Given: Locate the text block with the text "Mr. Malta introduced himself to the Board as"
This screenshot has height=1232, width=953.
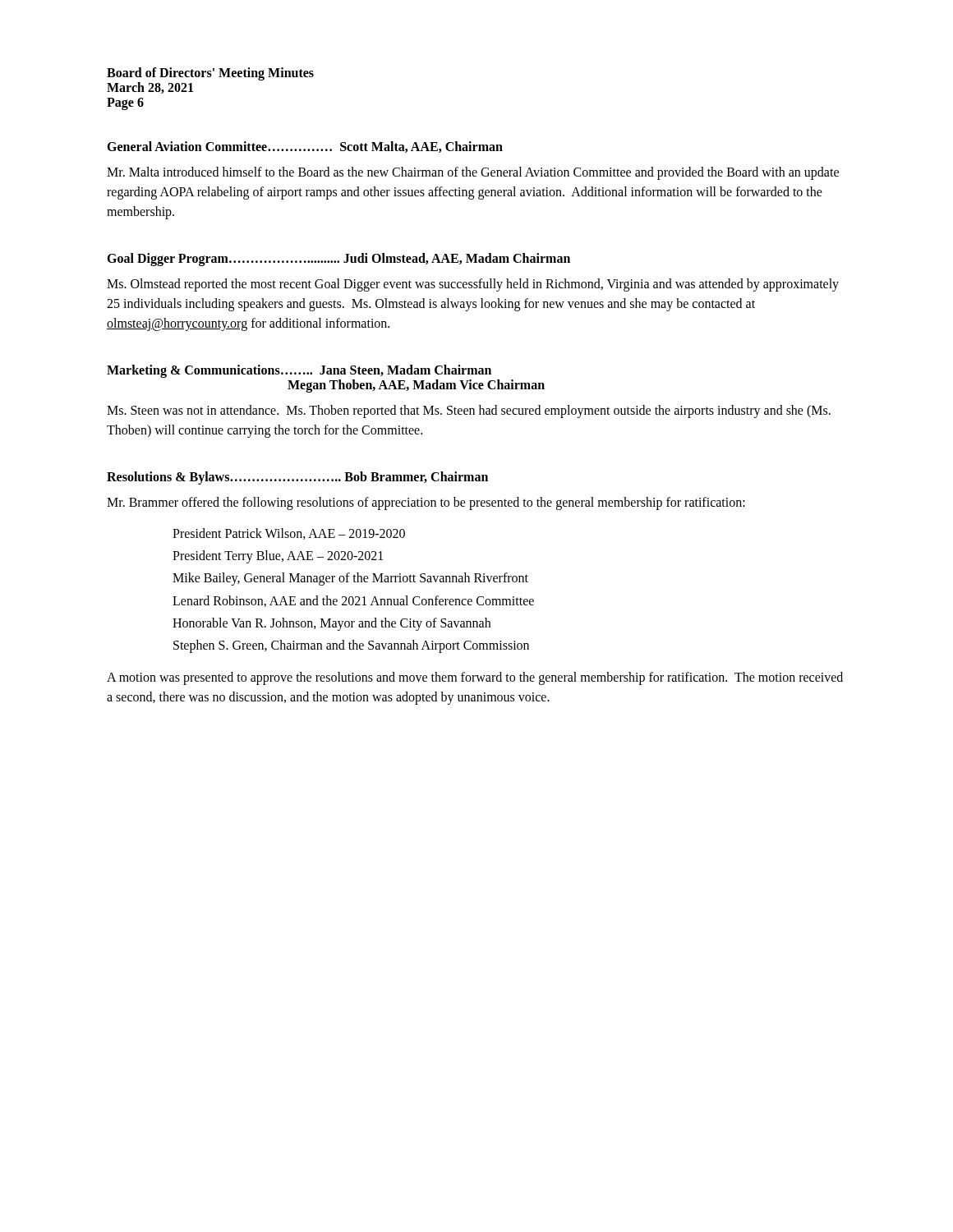Looking at the screenshot, I should 473,192.
